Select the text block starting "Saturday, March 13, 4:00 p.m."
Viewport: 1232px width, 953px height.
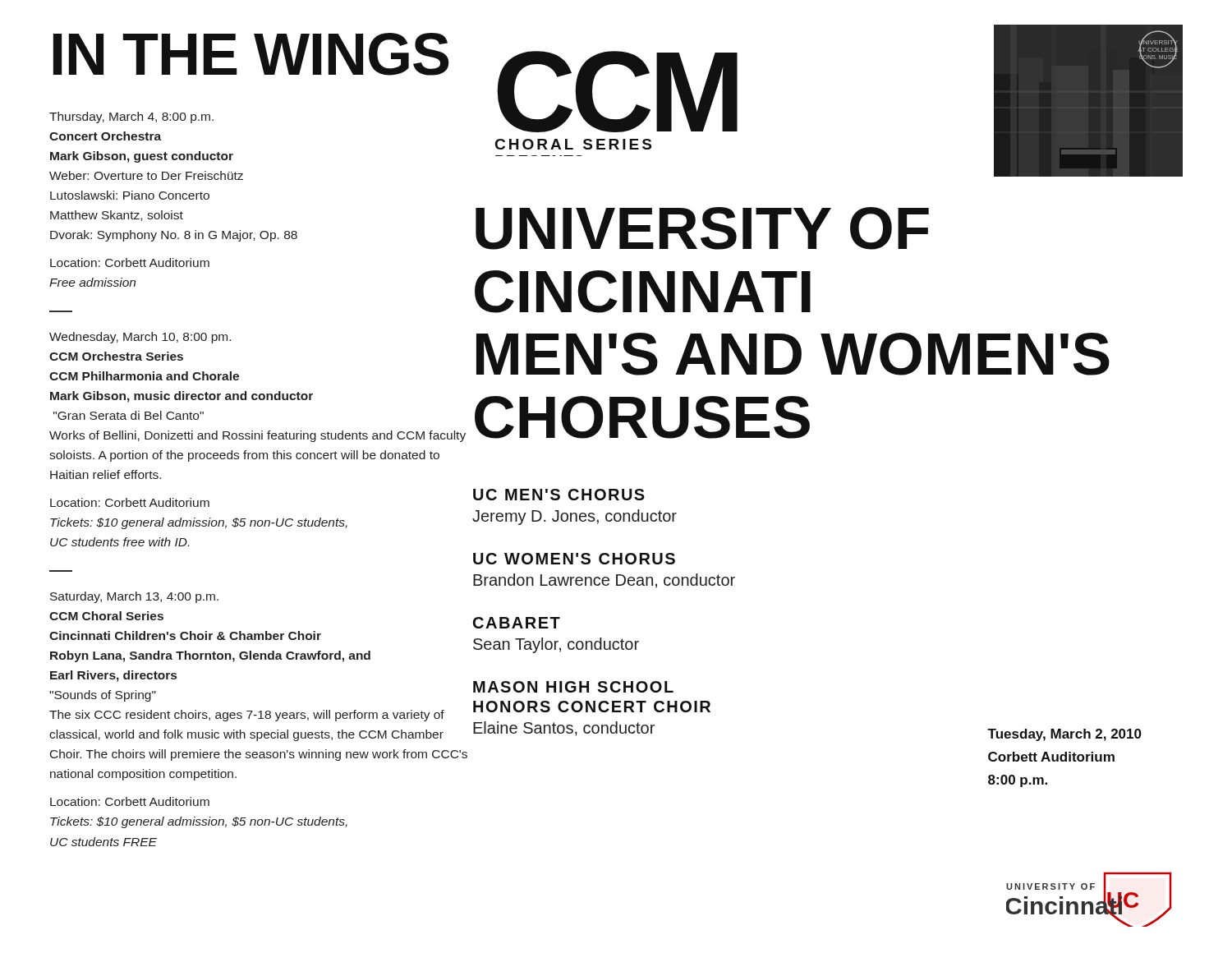263,719
